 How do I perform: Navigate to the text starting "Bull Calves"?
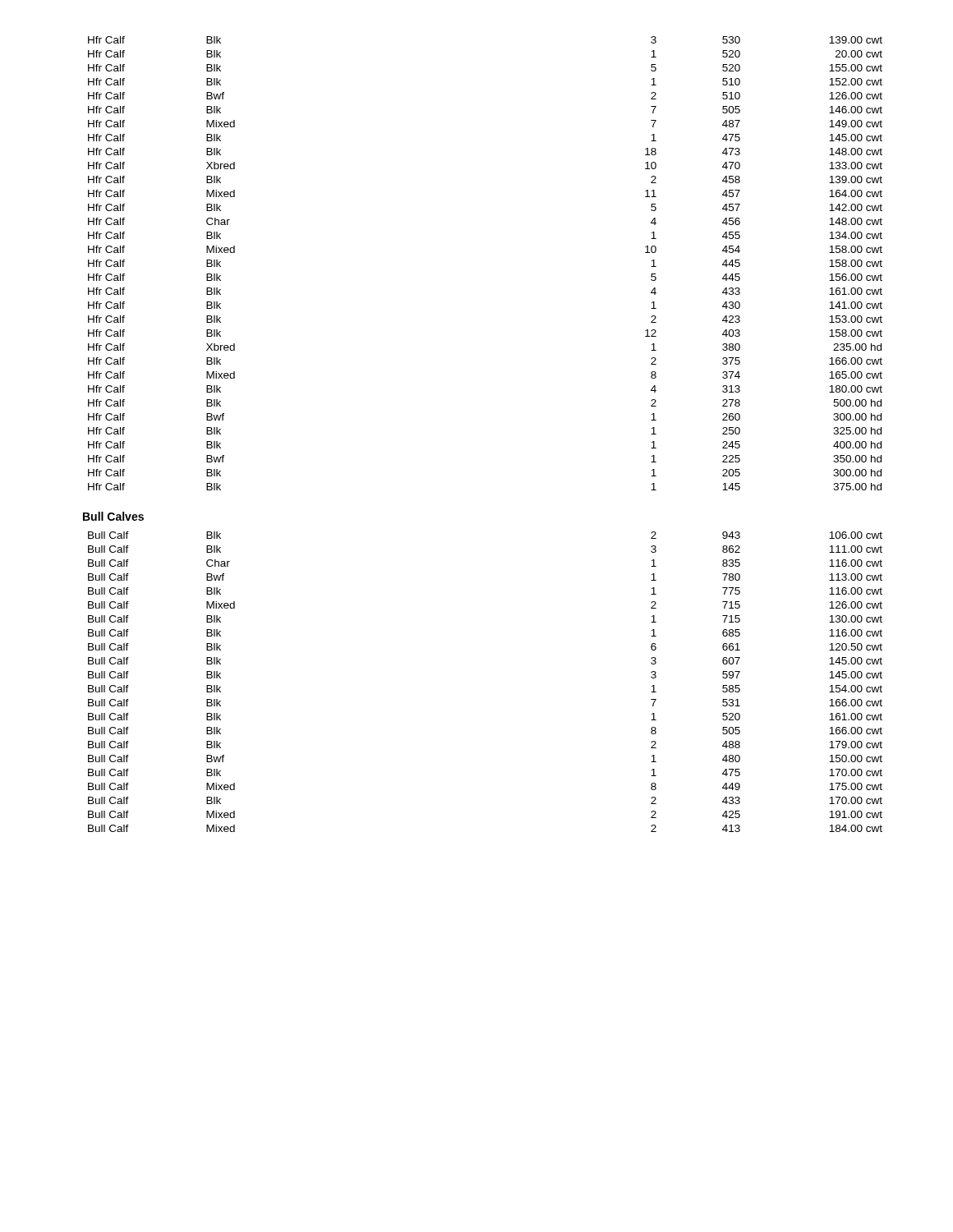click(x=113, y=517)
